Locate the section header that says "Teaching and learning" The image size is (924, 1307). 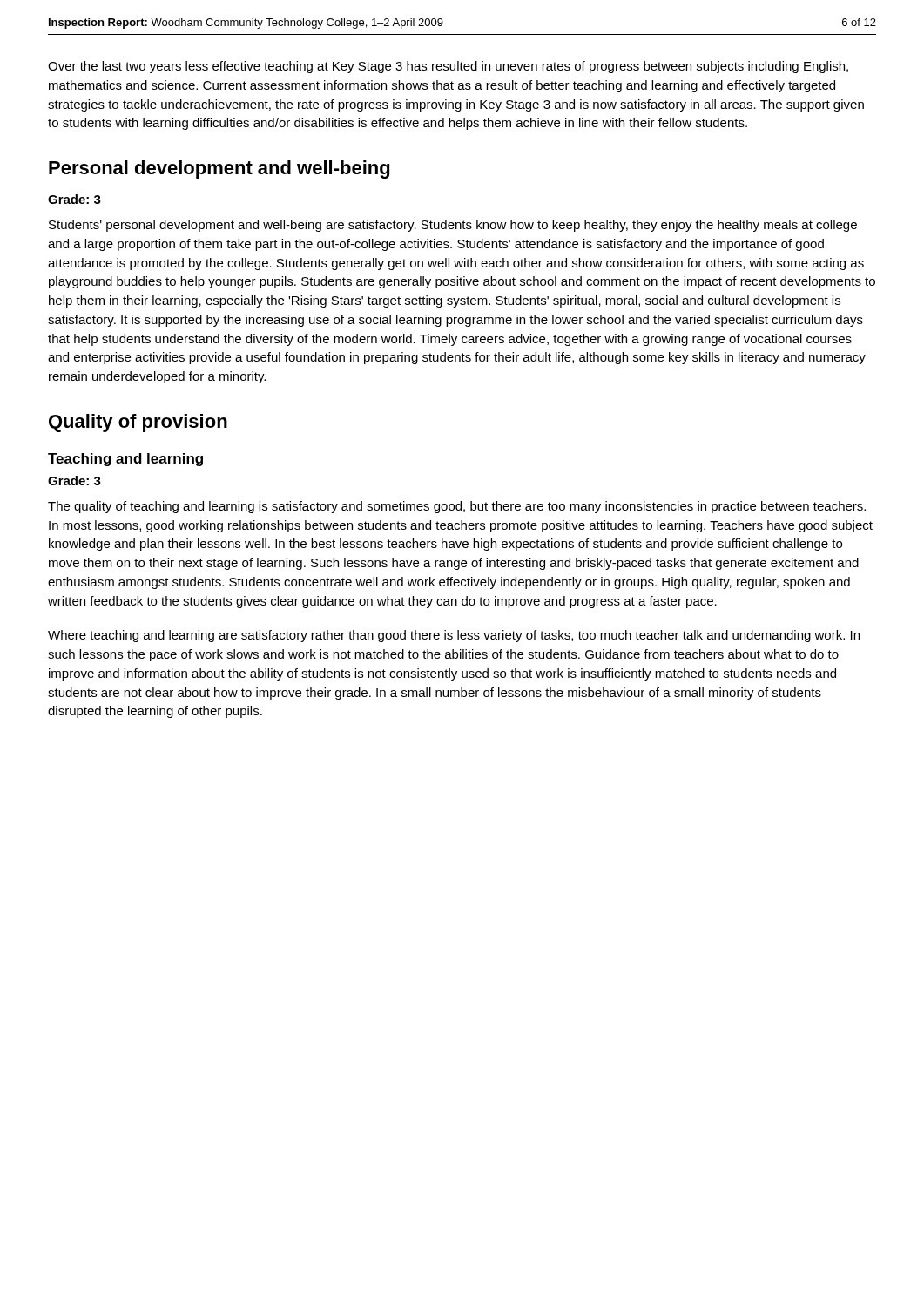pos(126,459)
